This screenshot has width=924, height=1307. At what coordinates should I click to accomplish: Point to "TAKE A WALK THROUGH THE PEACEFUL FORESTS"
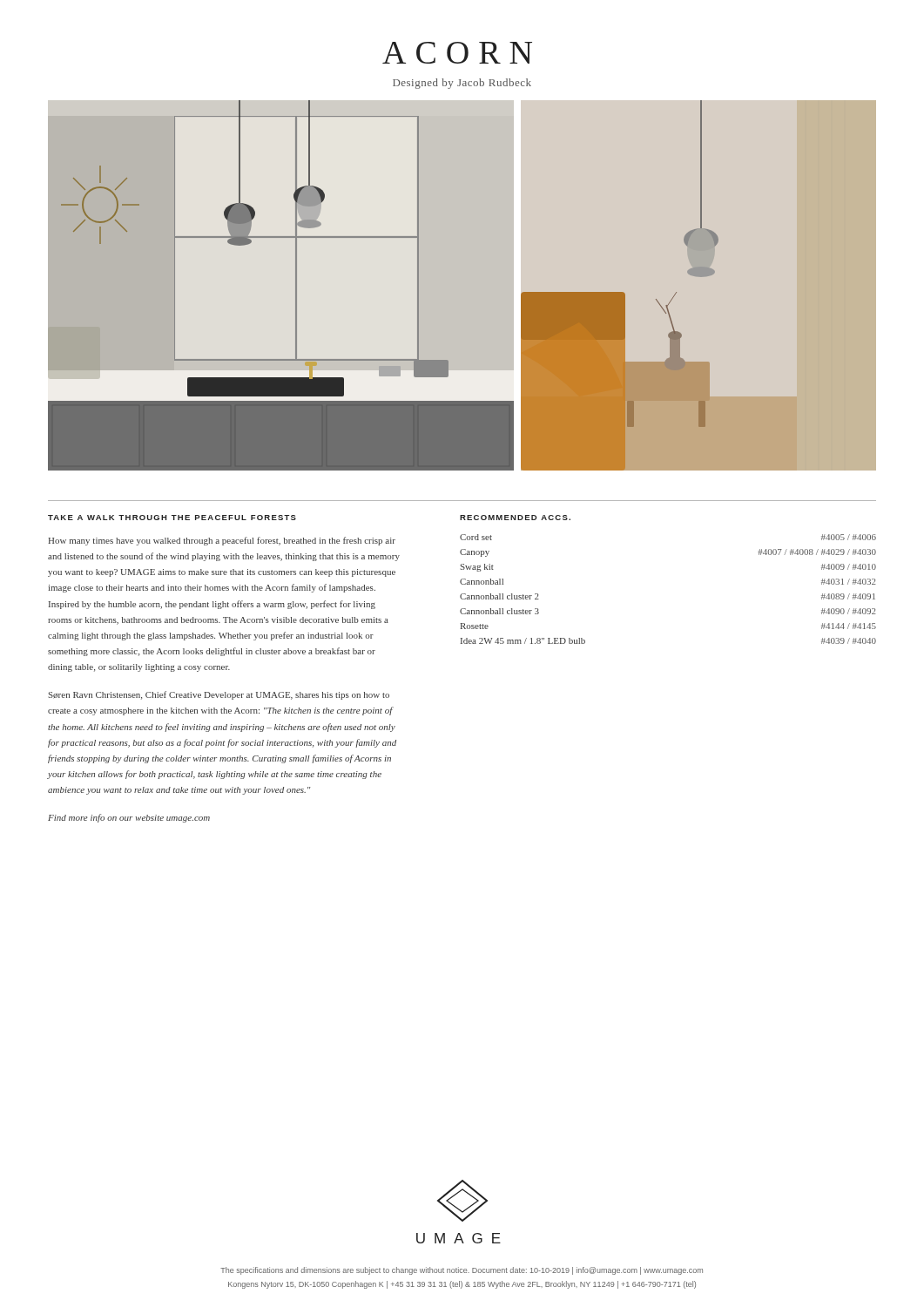tap(172, 517)
